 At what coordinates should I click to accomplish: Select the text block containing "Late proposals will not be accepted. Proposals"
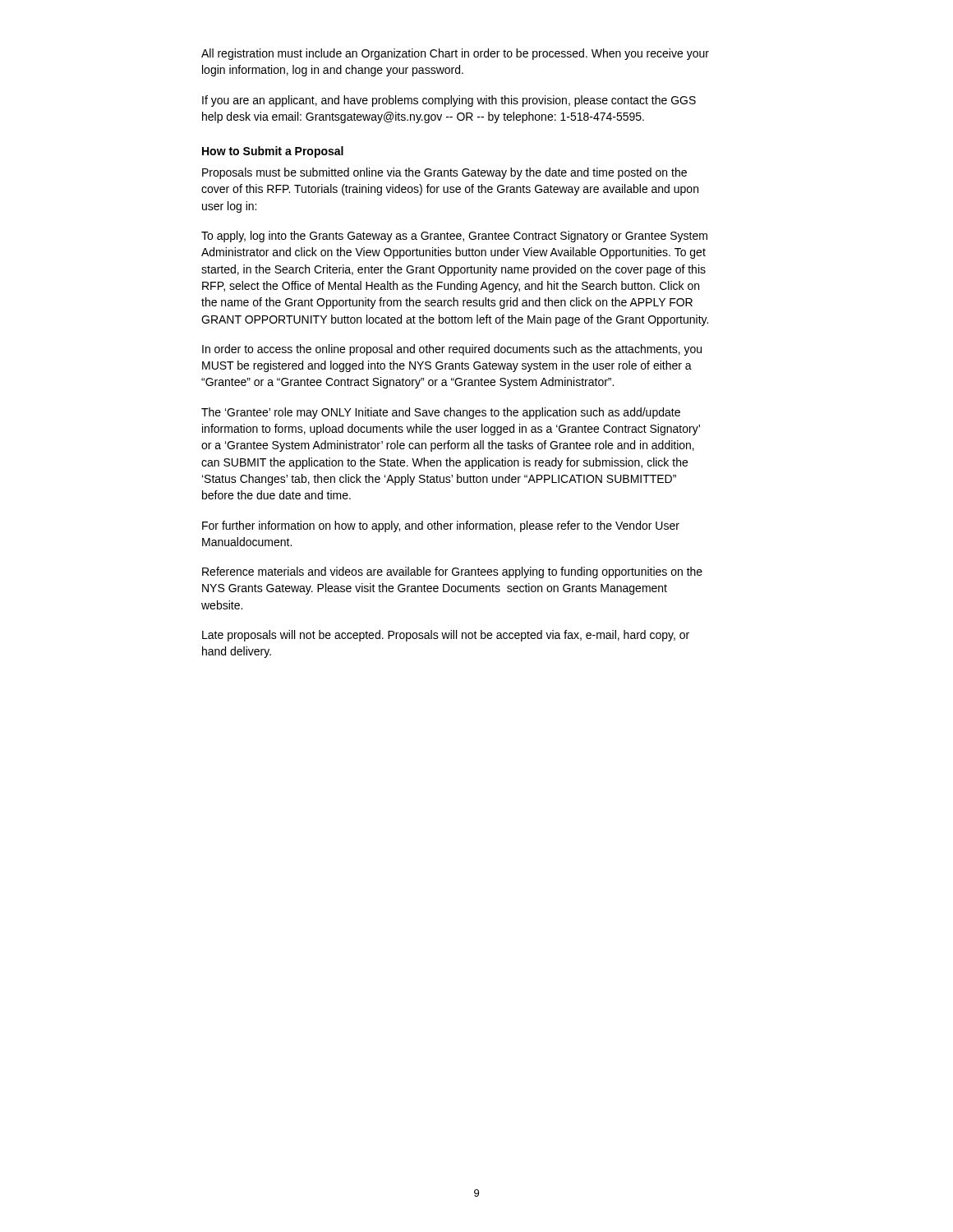click(x=445, y=643)
